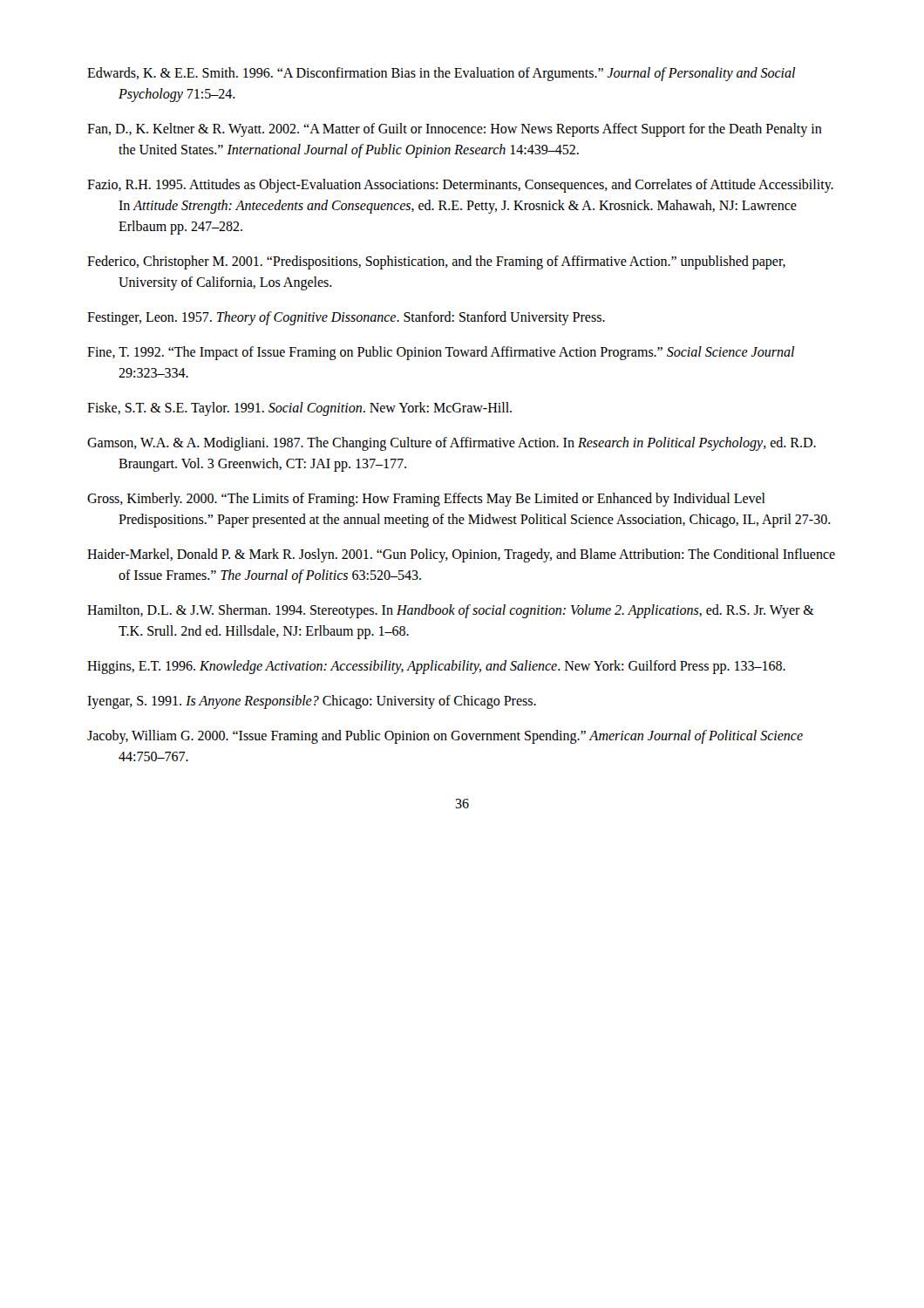Locate the list item that reads "Iyengar, S. 1991. Is"
The width and height of the screenshot is (924, 1308).
tap(312, 701)
